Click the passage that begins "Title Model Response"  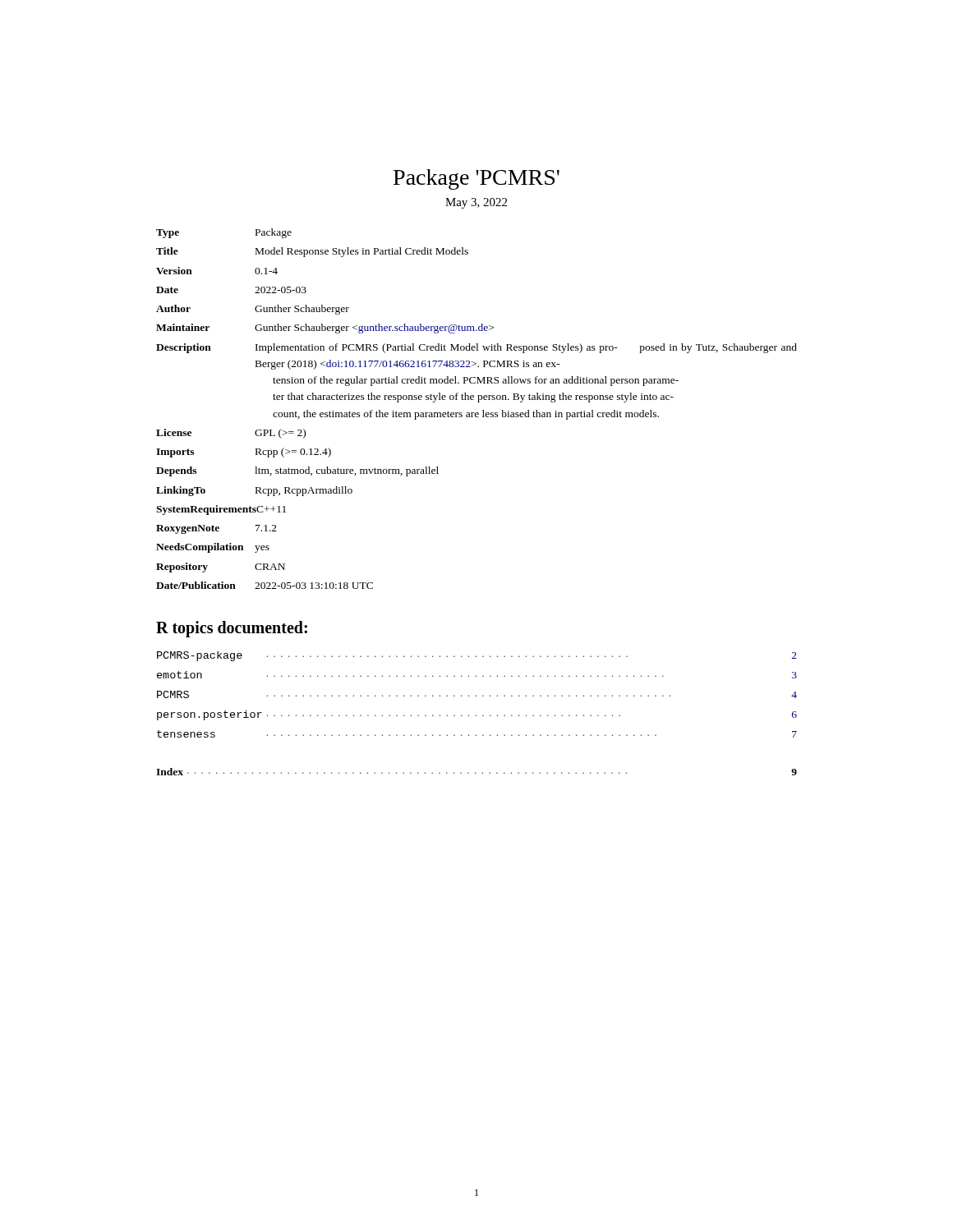click(476, 252)
